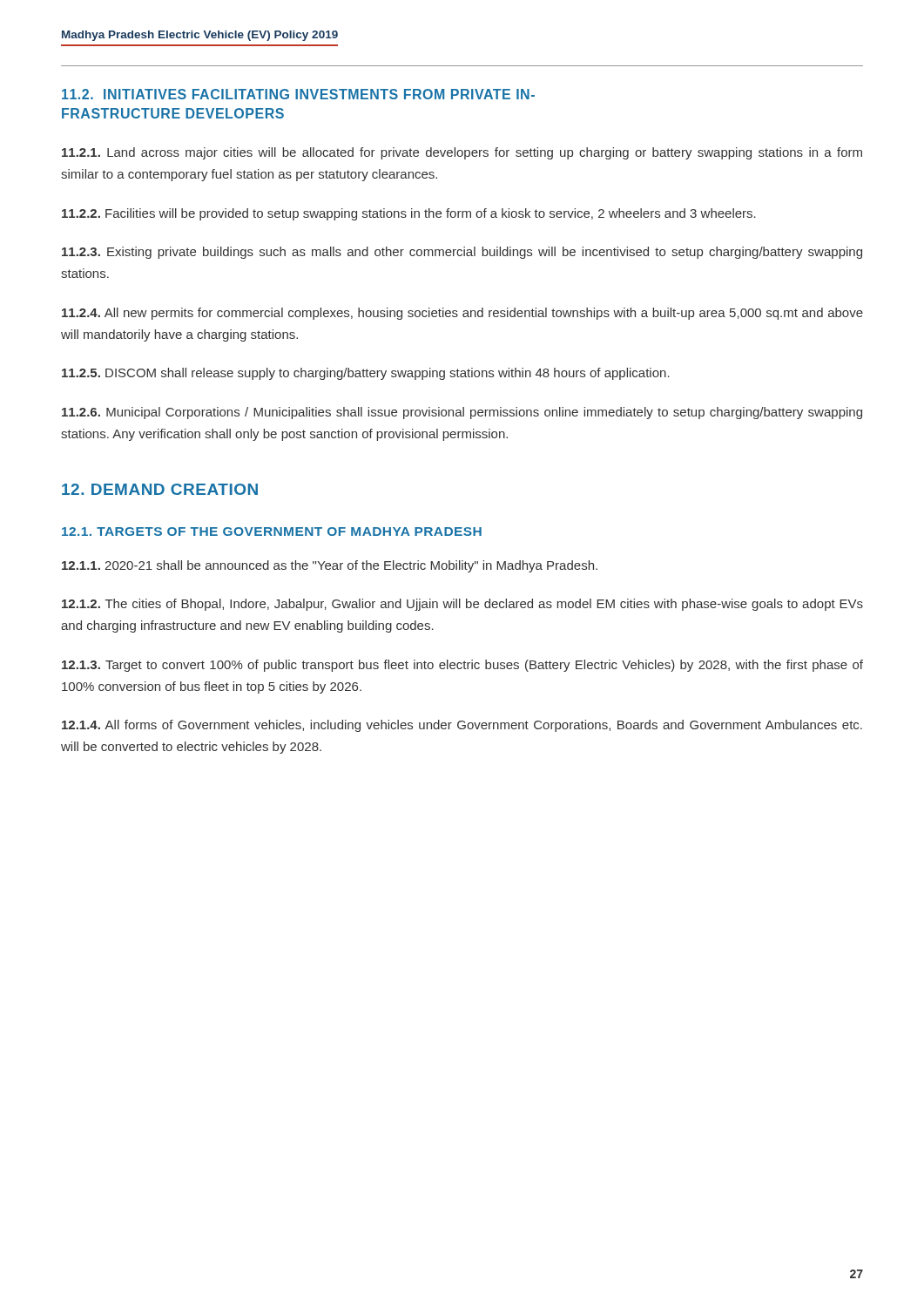Navigate to the text starting "2.1. Land across"
The width and height of the screenshot is (924, 1307).
pos(462,163)
